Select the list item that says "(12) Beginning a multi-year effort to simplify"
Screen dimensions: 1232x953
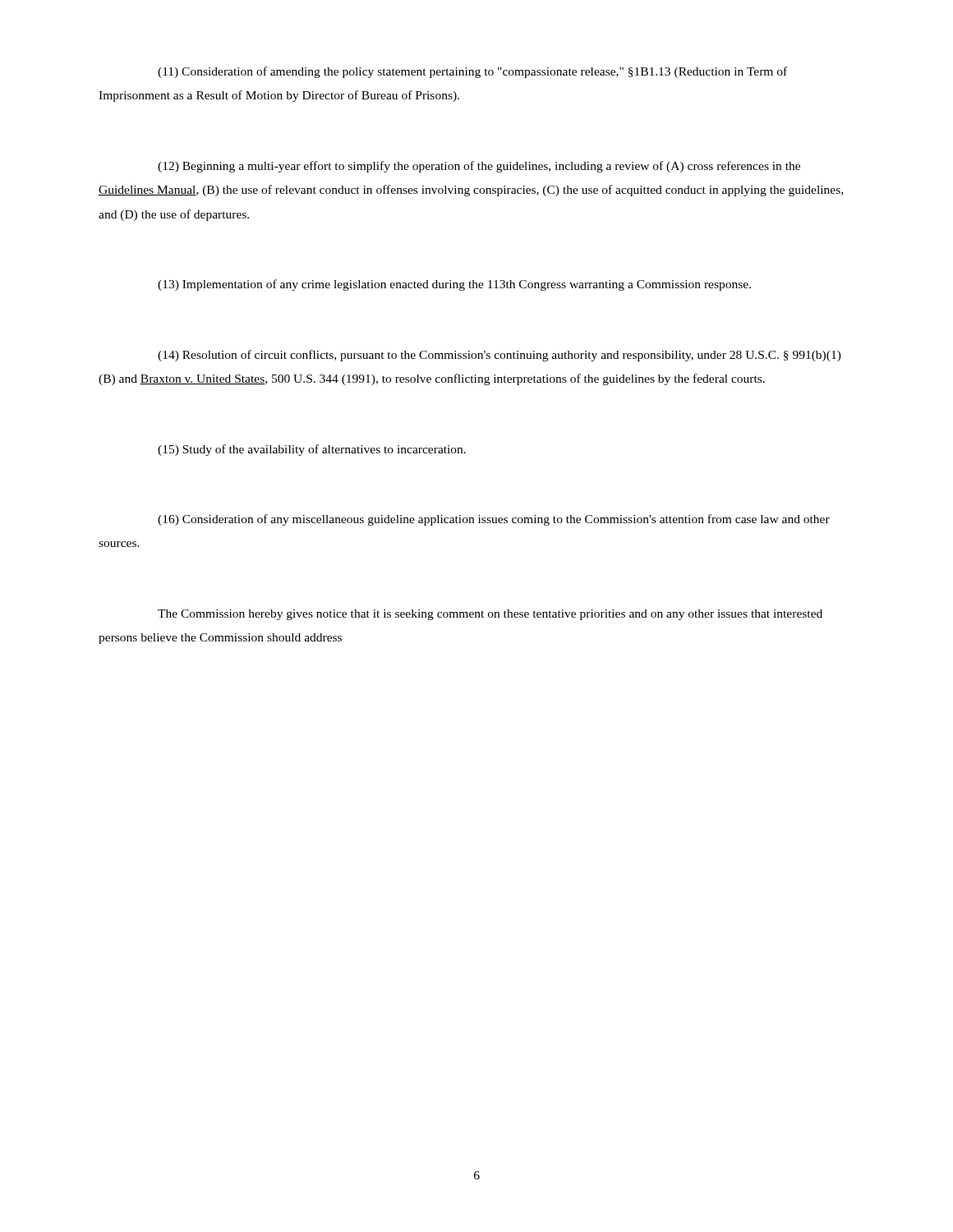(x=471, y=190)
